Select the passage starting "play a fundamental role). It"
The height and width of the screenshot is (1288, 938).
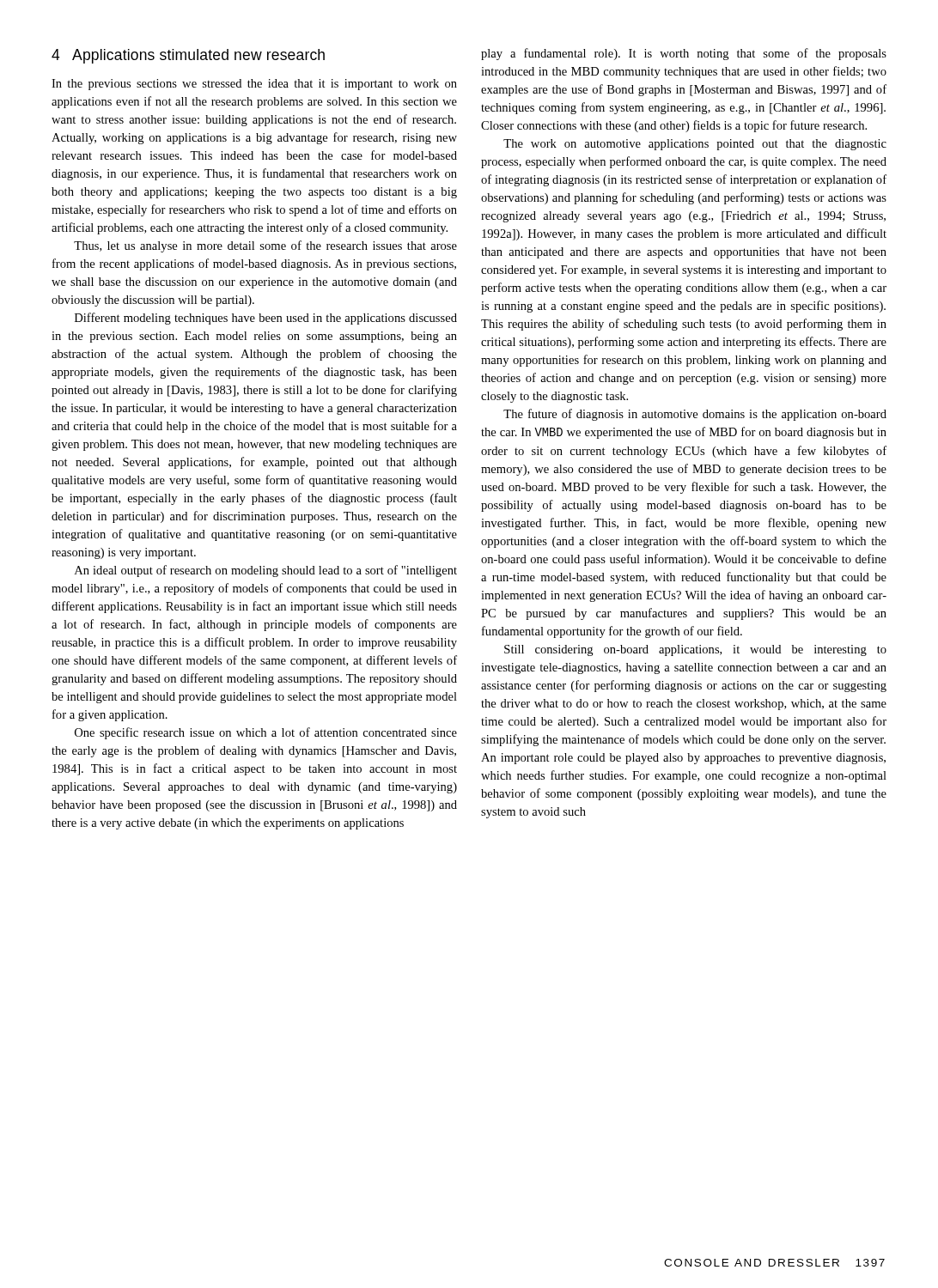click(x=684, y=90)
